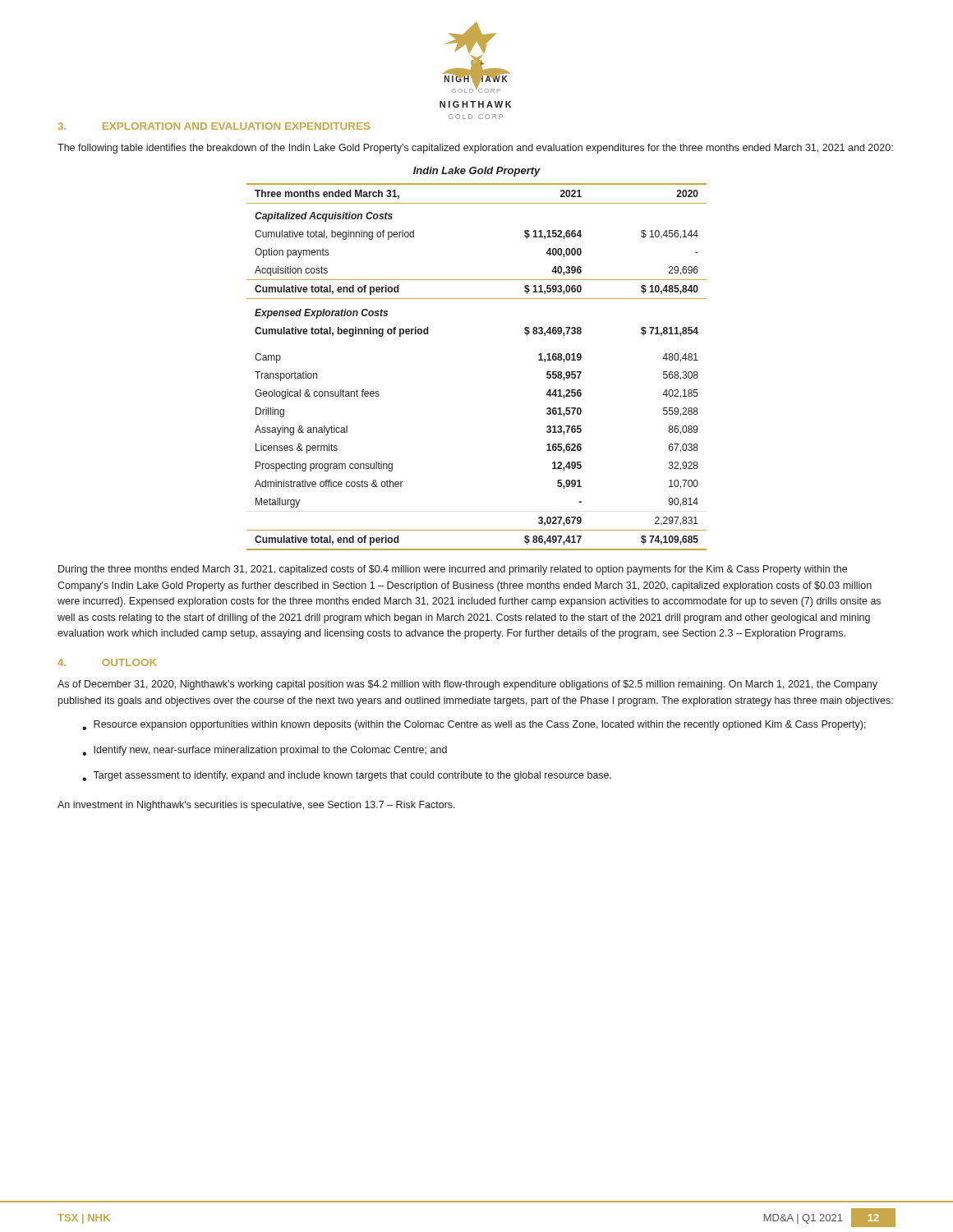Select the table that reads "$ 83,469,738"
The width and height of the screenshot is (953, 1232).
(x=476, y=367)
